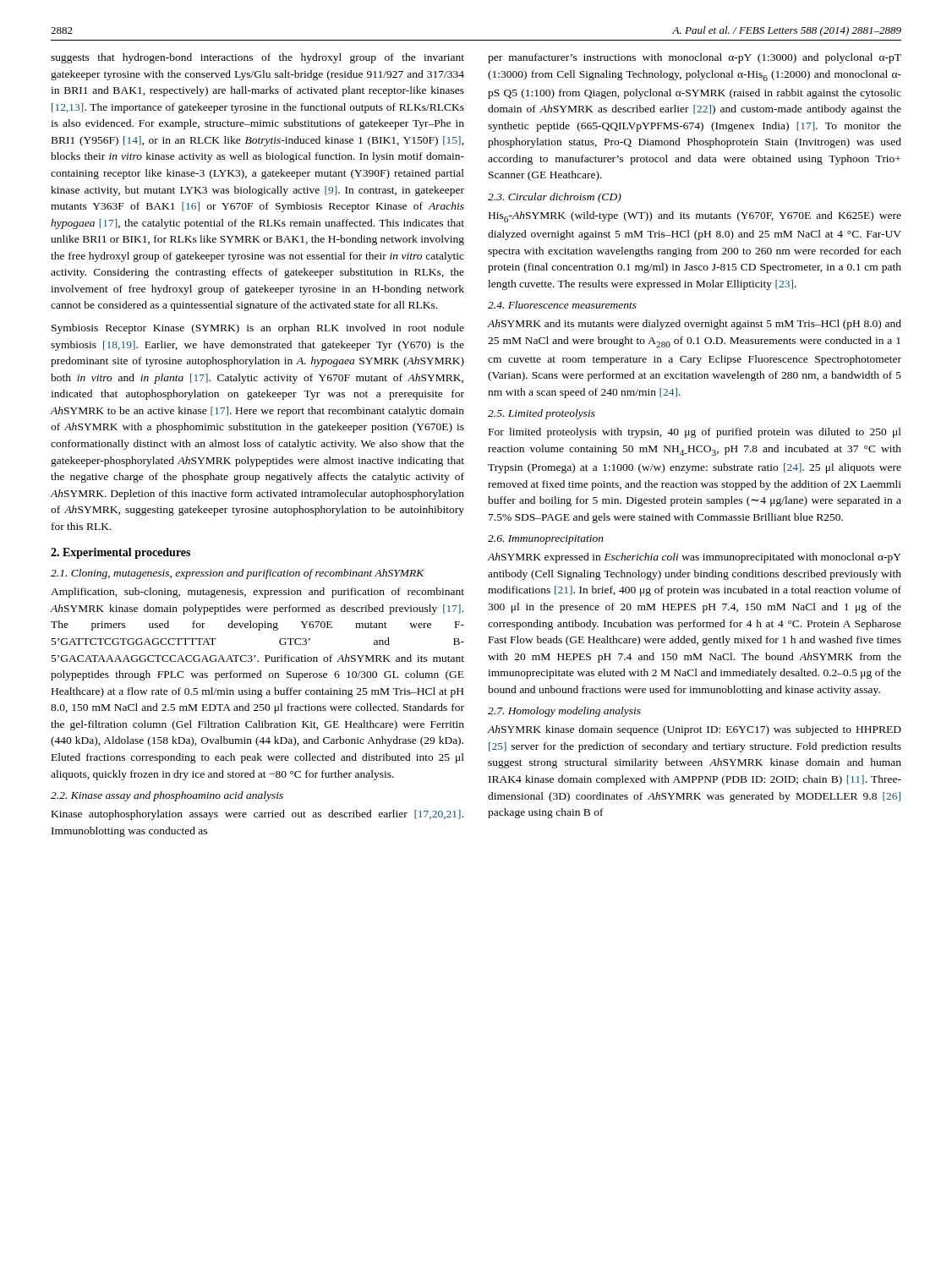
Task: Locate the section header with the text "2.4. Fluorescence measurements"
Action: [562, 305]
